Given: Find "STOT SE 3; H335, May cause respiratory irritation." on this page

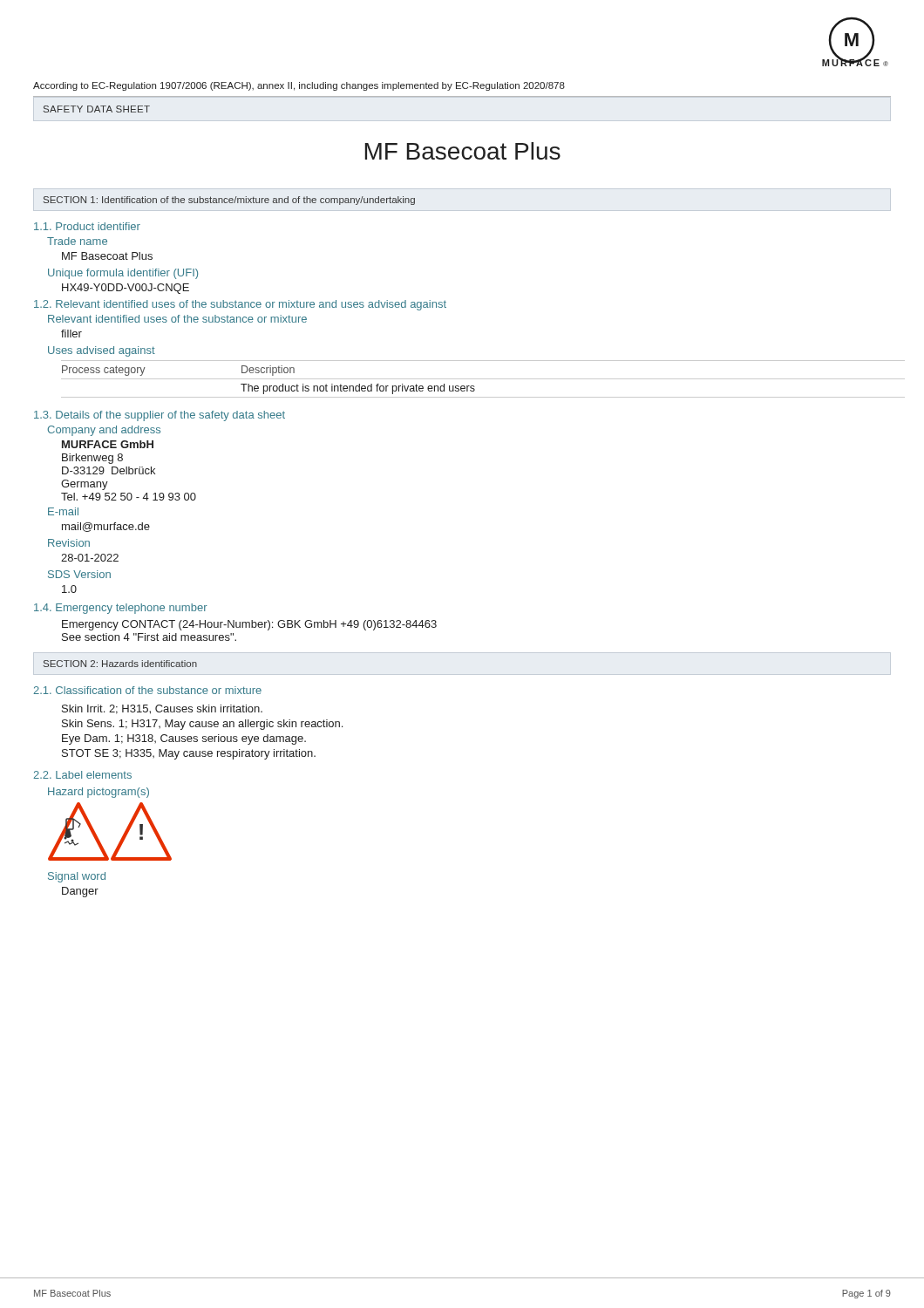Looking at the screenshot, I should coord(189,753).
